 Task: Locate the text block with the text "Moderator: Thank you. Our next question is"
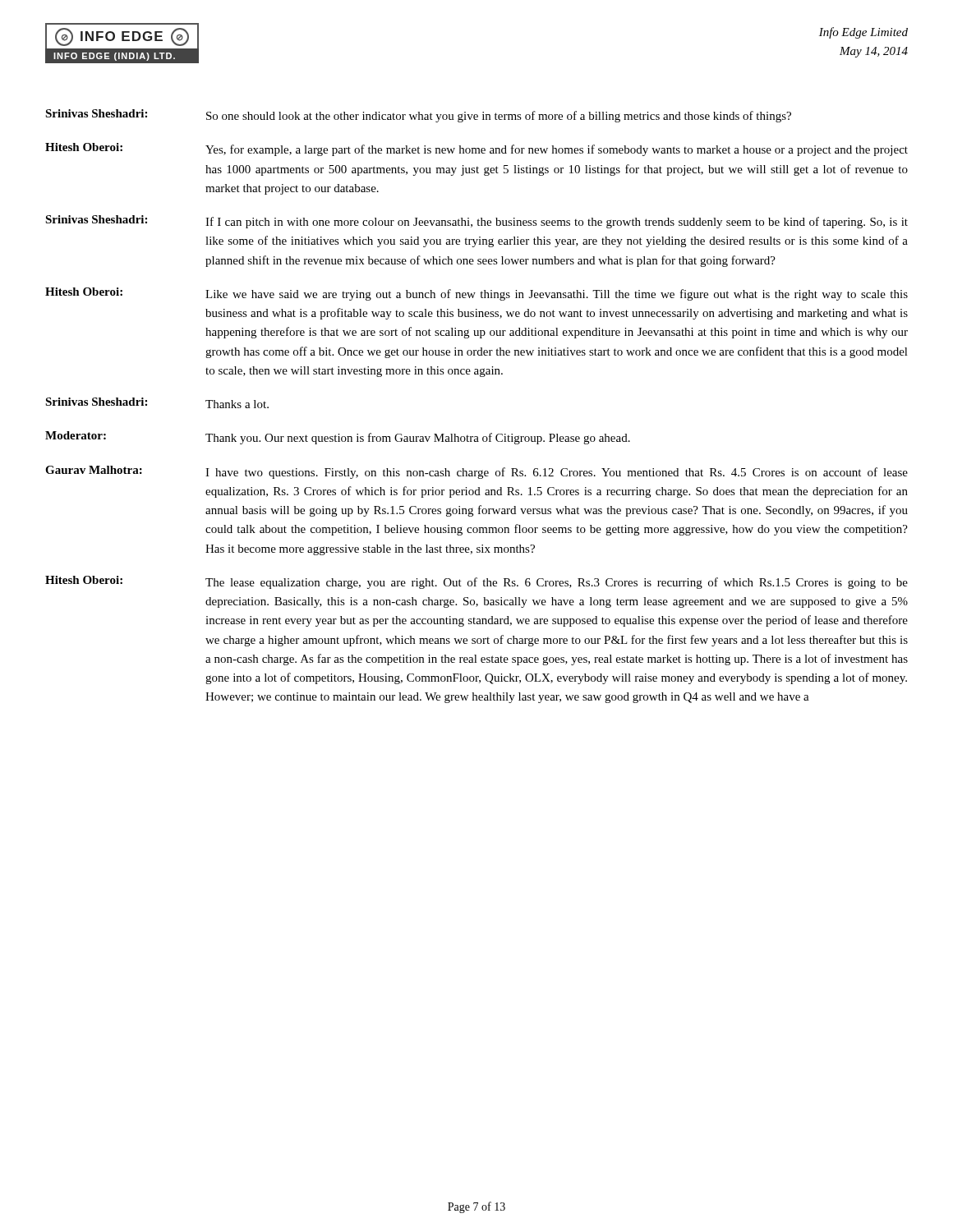(x=476, y=439)
